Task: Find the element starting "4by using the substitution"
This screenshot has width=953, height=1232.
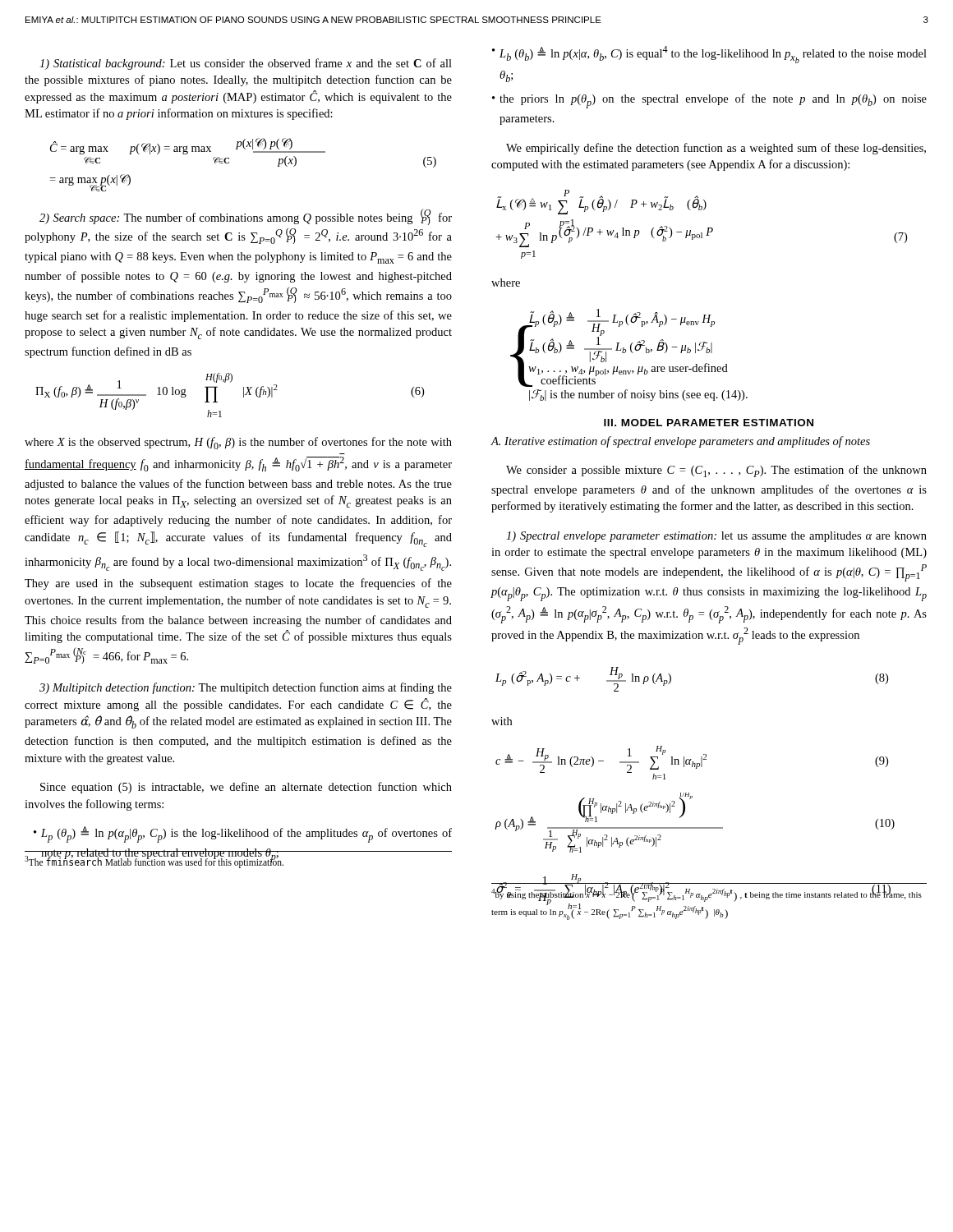Action: pos(706,904)
